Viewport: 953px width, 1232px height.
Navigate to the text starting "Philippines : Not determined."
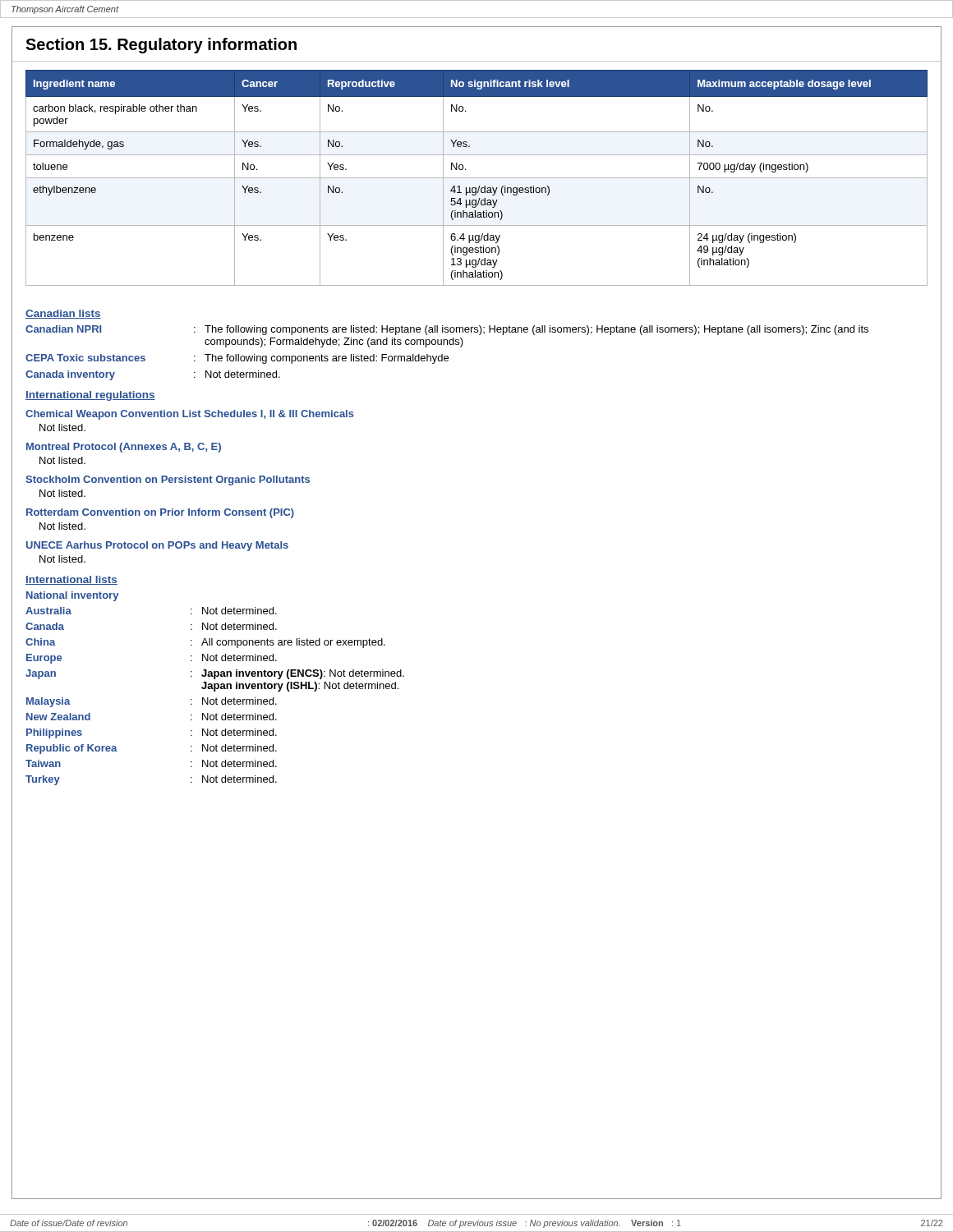tap(51, 734)
